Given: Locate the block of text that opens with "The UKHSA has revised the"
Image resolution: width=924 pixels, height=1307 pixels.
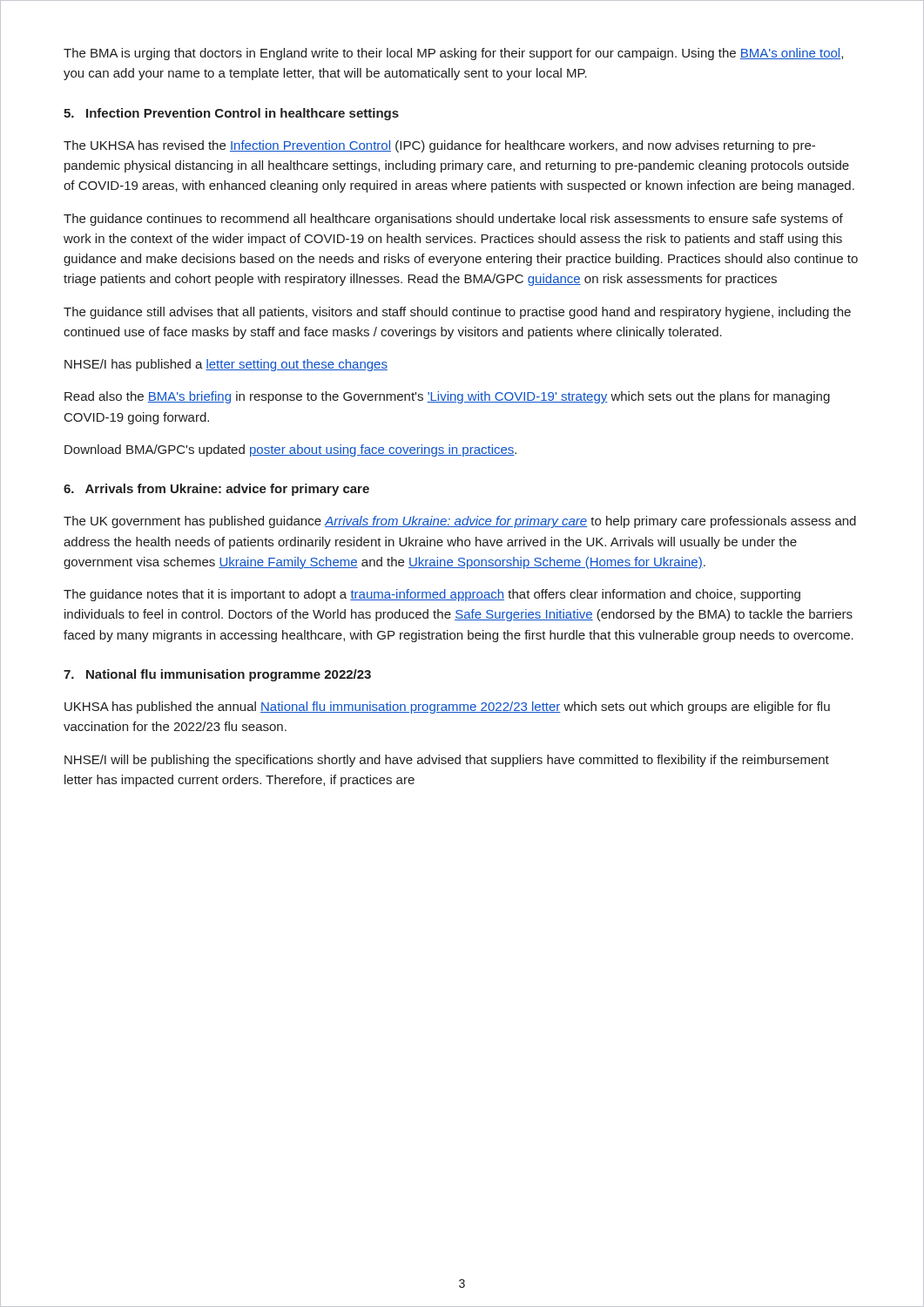Looking at the screenshot, I should pos(462,165).
